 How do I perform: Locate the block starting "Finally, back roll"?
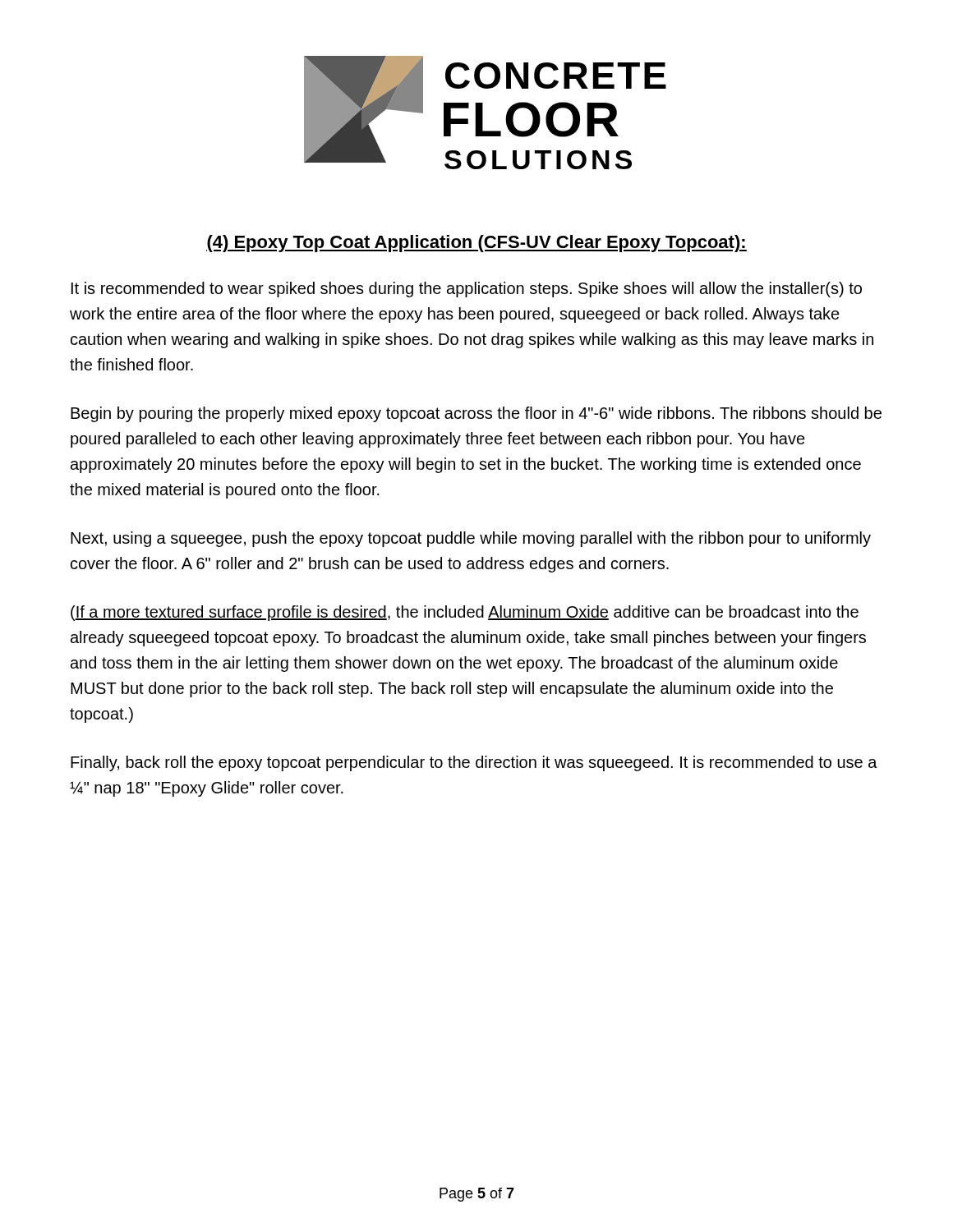(476, 775)
